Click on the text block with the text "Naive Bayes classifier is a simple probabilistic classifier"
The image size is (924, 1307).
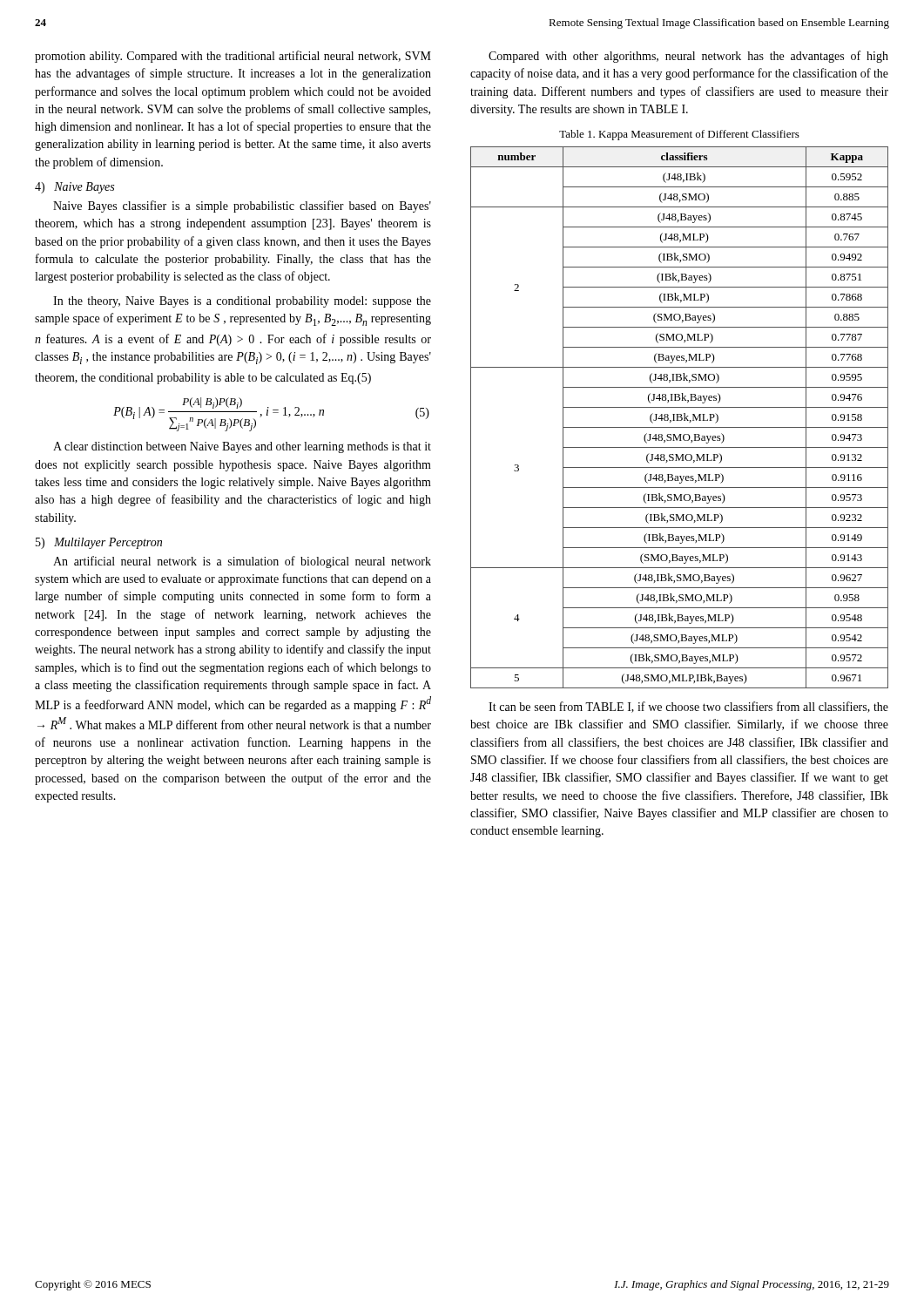233,292
